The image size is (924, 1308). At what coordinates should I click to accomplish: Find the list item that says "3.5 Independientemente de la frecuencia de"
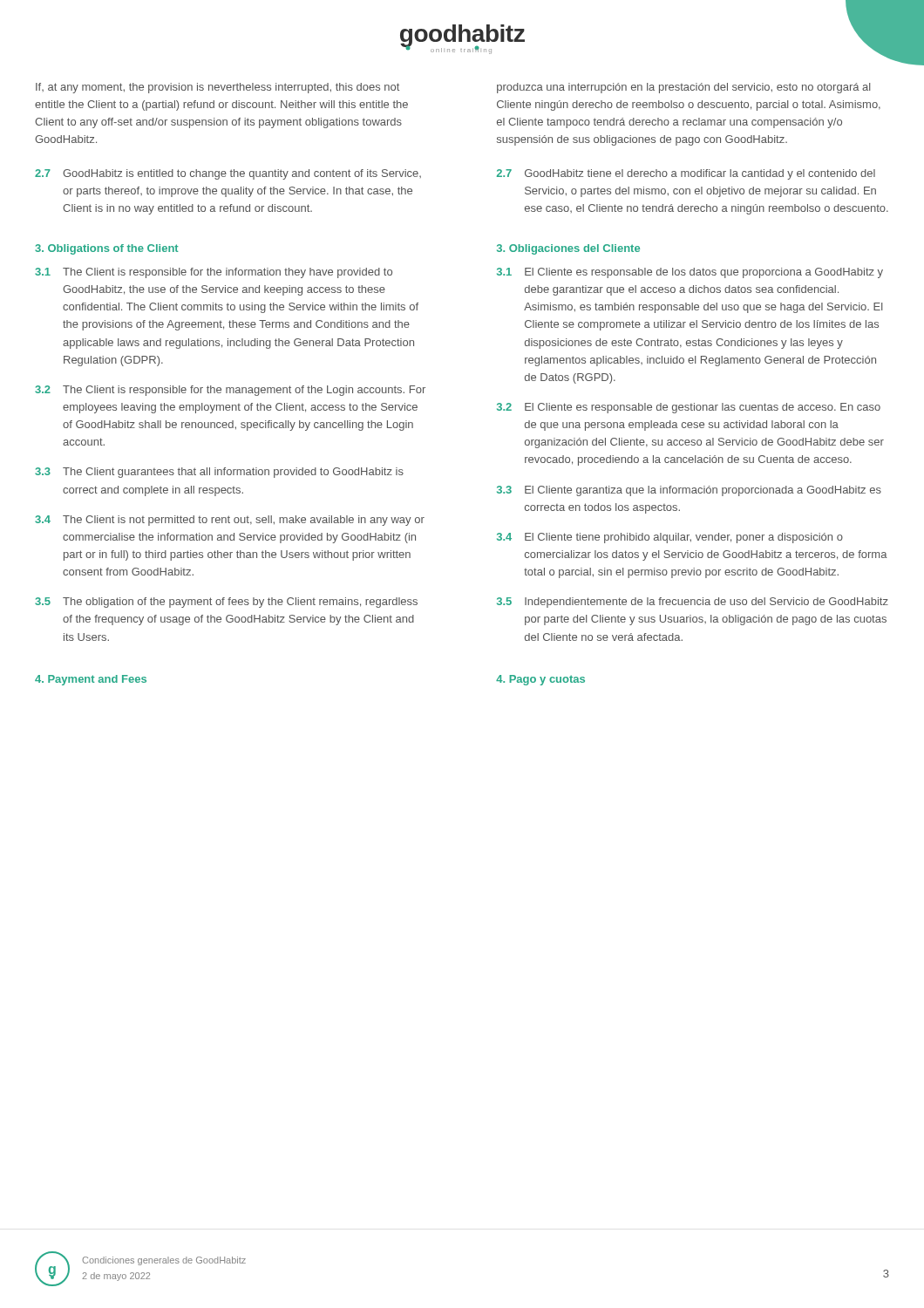[693, 620]
